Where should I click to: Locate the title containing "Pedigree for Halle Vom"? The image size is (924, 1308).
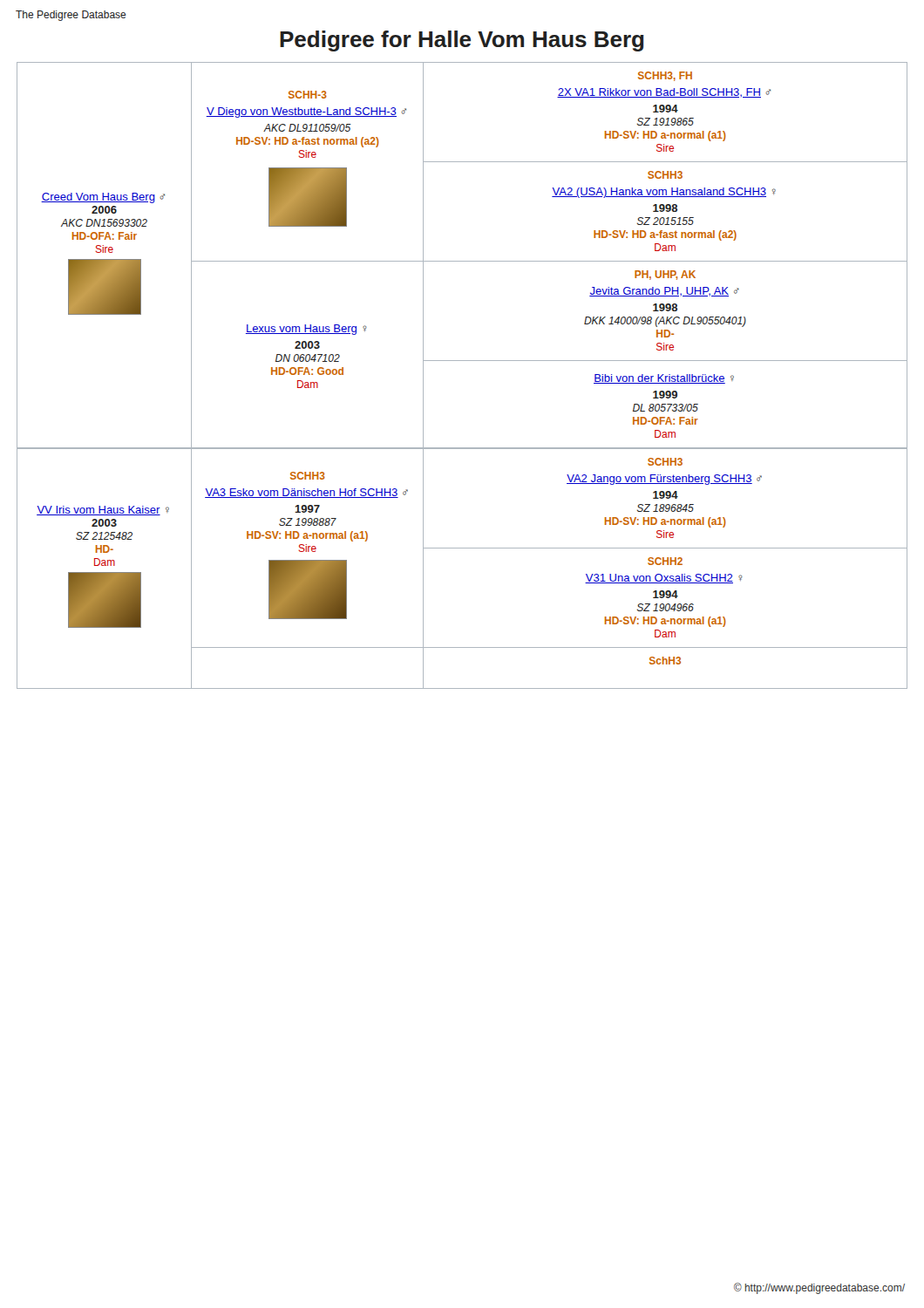coord(462,39)
